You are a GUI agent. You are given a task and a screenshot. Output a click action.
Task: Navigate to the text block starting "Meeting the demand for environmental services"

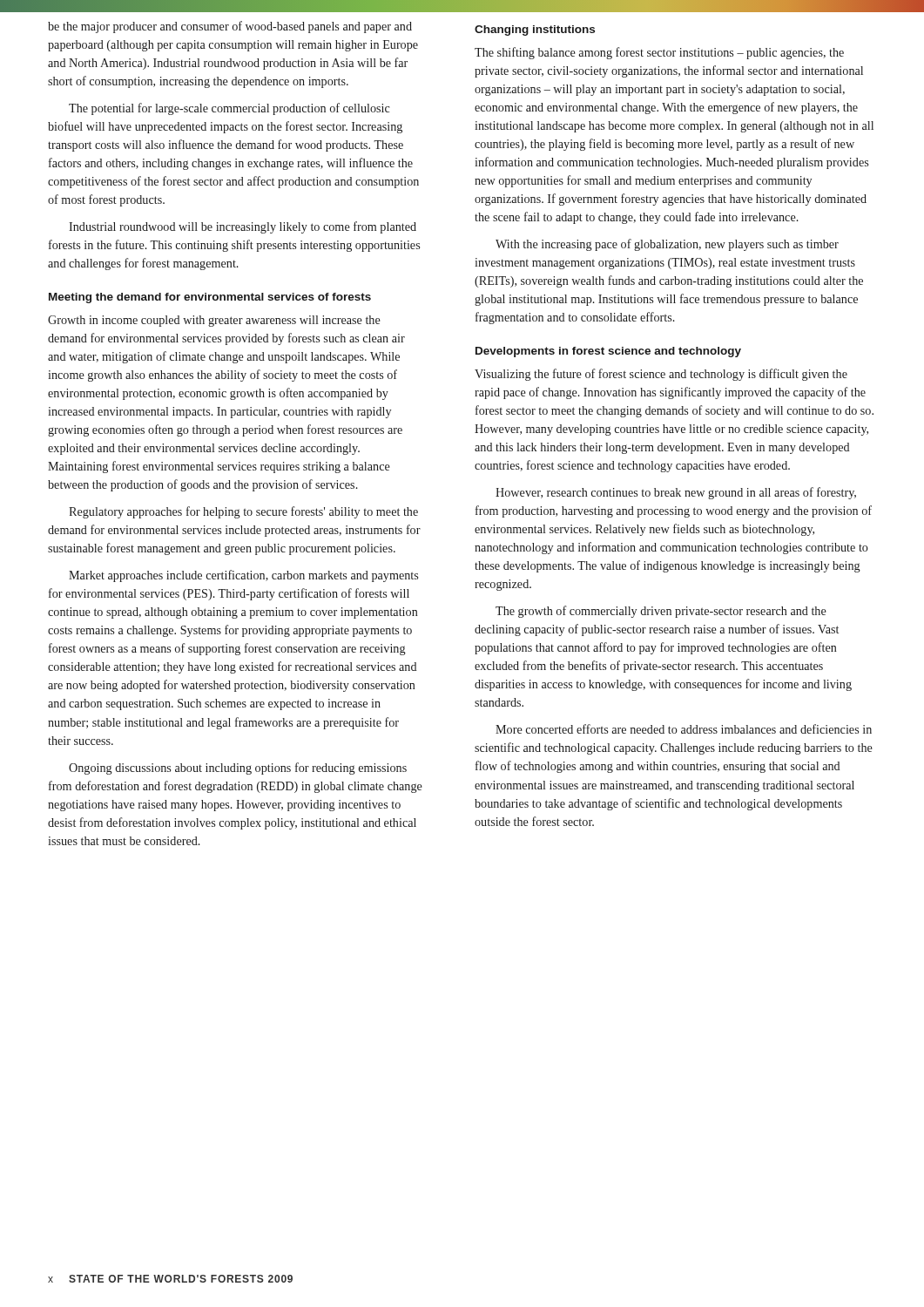tap(210, 297)
